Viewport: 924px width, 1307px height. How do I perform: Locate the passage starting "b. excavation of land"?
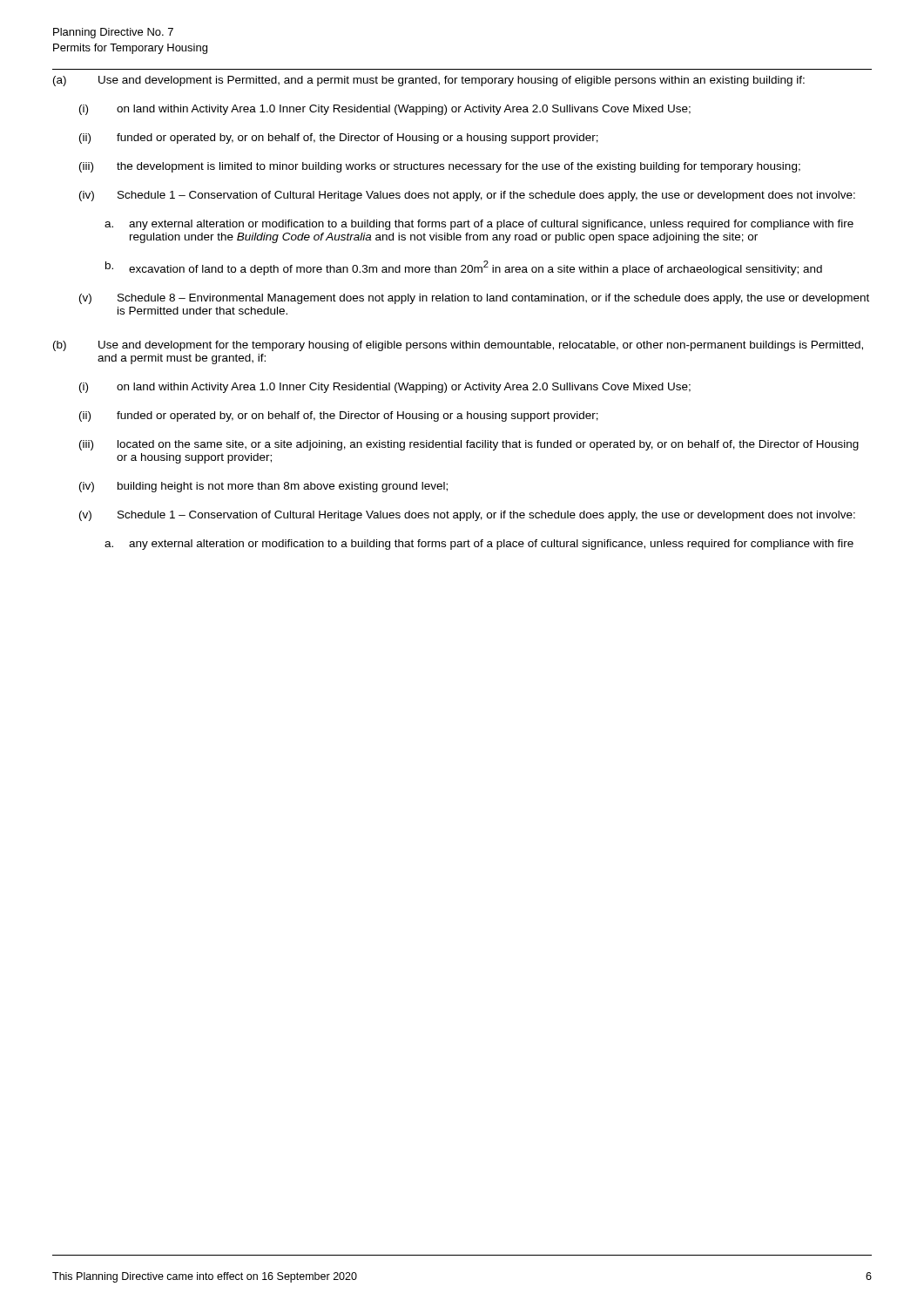pos(488,267)
